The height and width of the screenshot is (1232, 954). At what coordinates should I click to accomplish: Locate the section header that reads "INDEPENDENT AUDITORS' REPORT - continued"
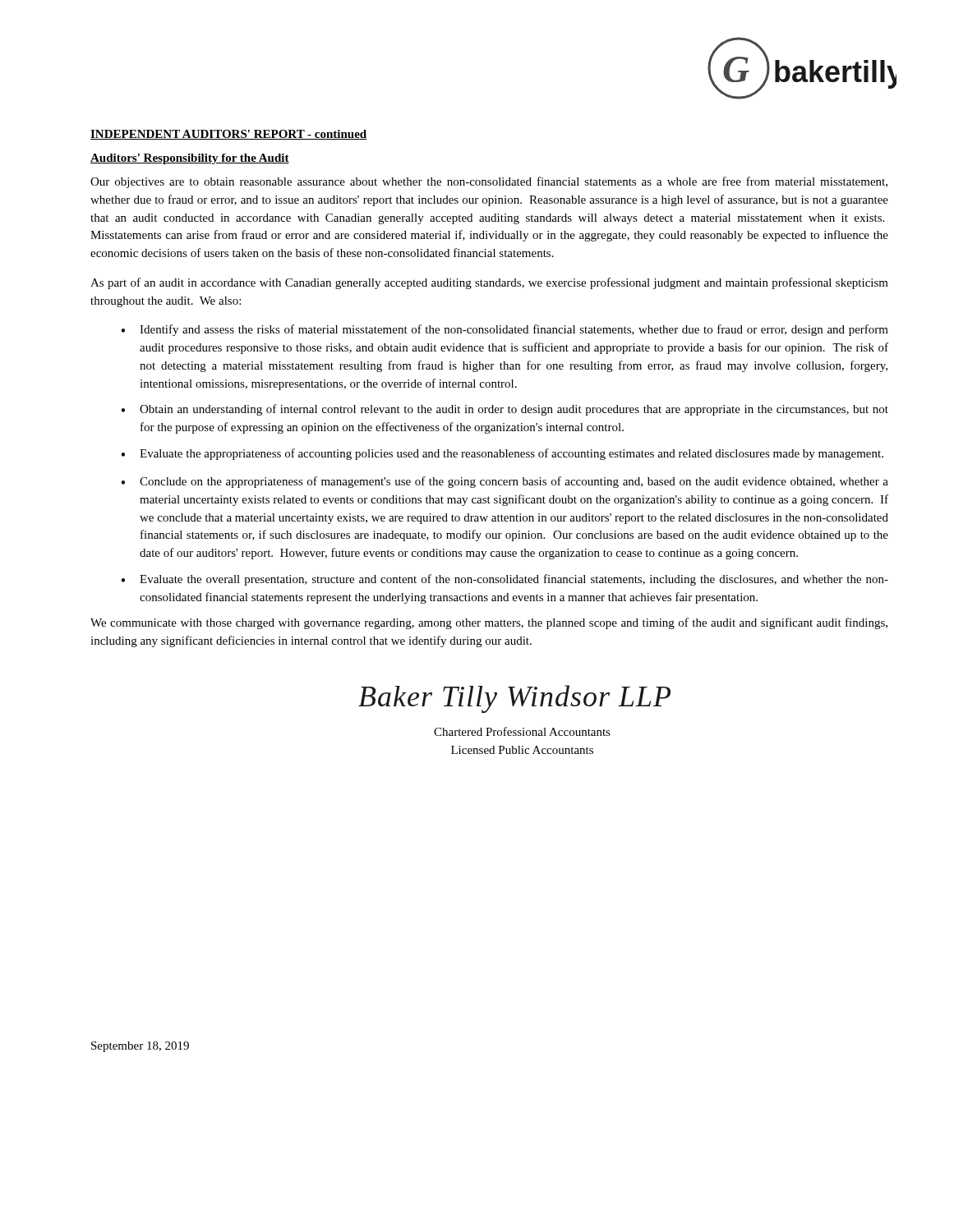pos(228,134)
